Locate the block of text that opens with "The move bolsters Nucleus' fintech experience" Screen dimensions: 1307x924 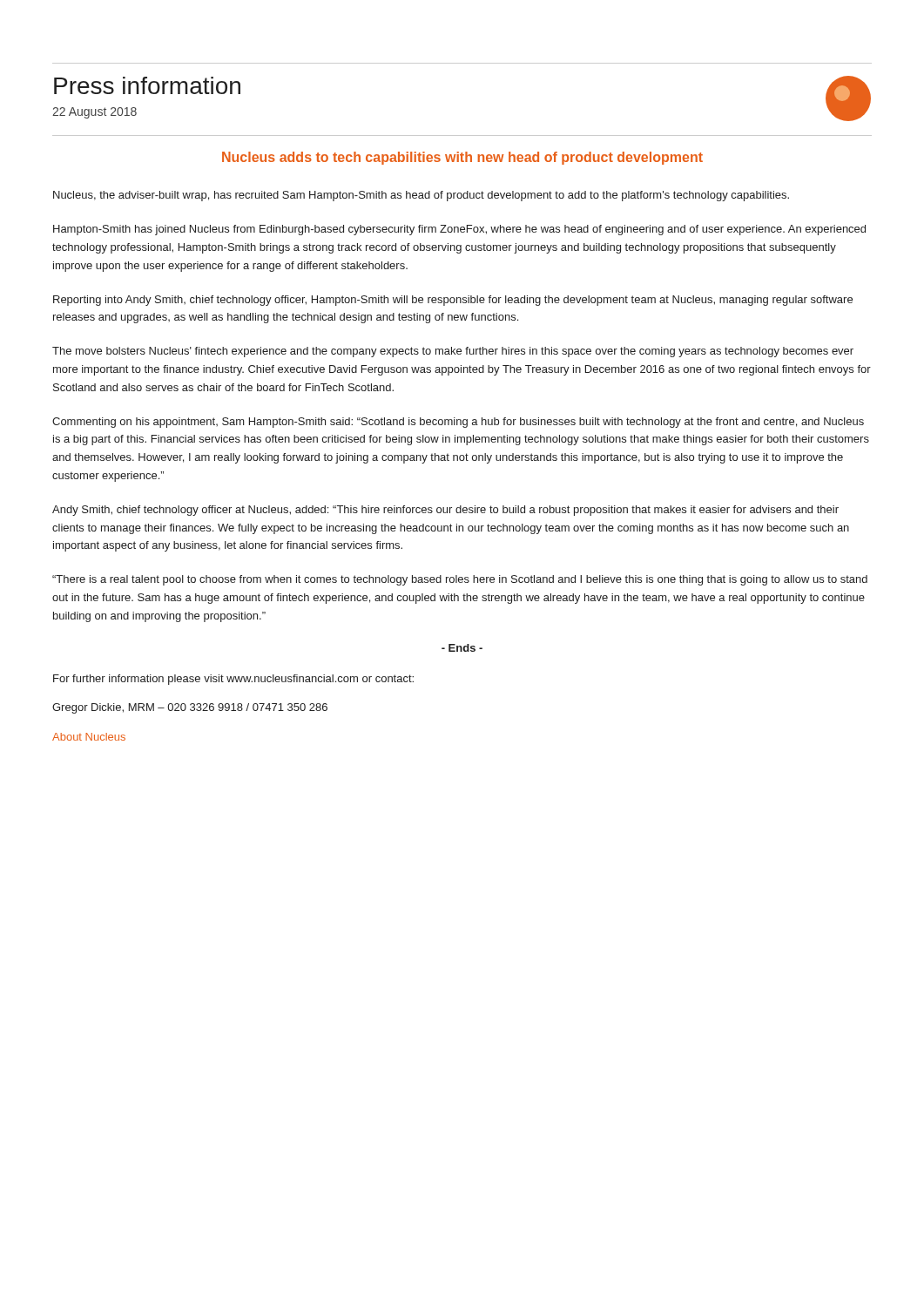click(462, 370)
